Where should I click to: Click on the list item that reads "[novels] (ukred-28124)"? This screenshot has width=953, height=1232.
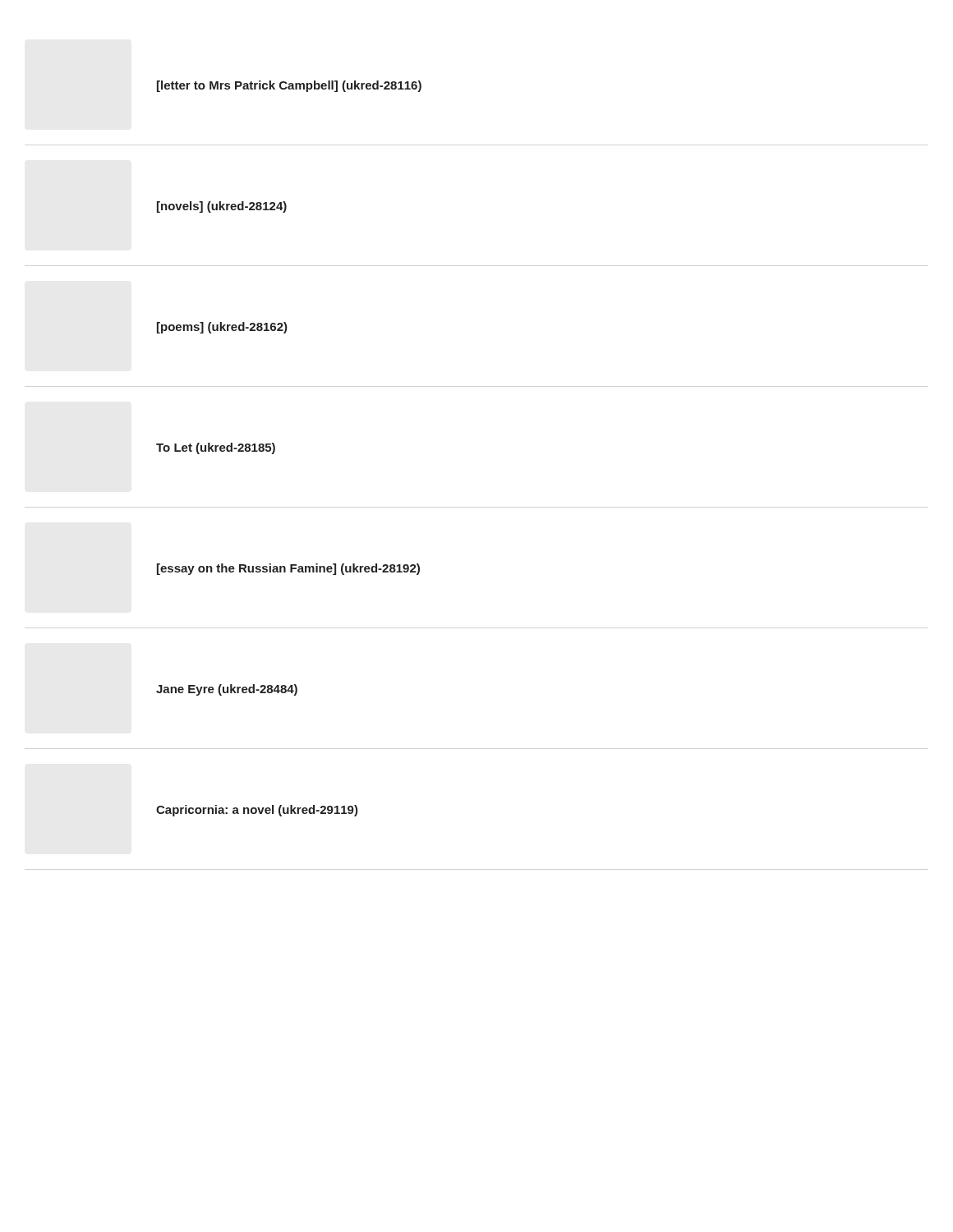156,205
